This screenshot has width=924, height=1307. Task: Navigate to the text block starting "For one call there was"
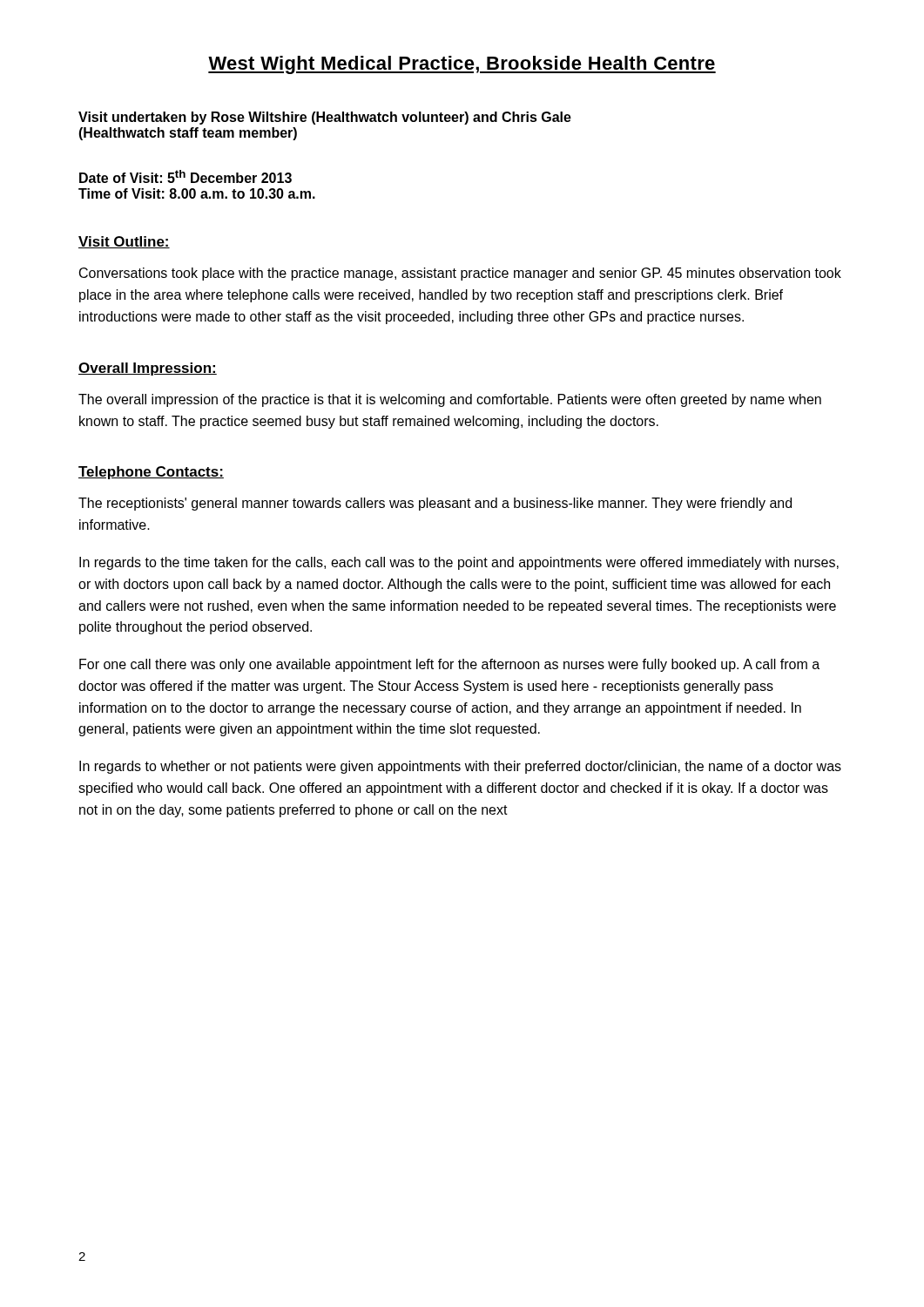point(462,698)
